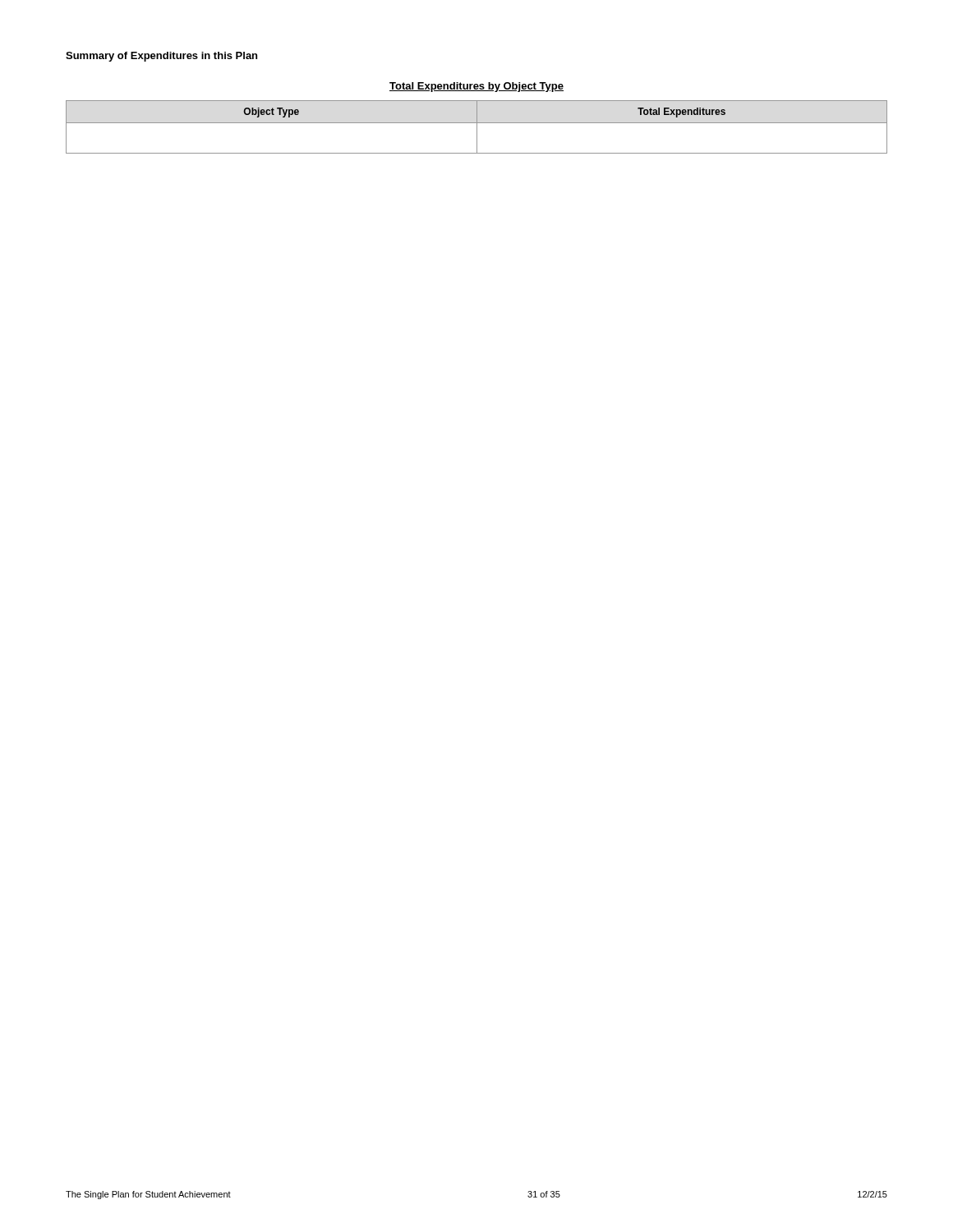The image size is (953, 1232).
Task: Navigate to the passage starting "Total Expenditures by Object Type"
Action: tap(476, 86)
